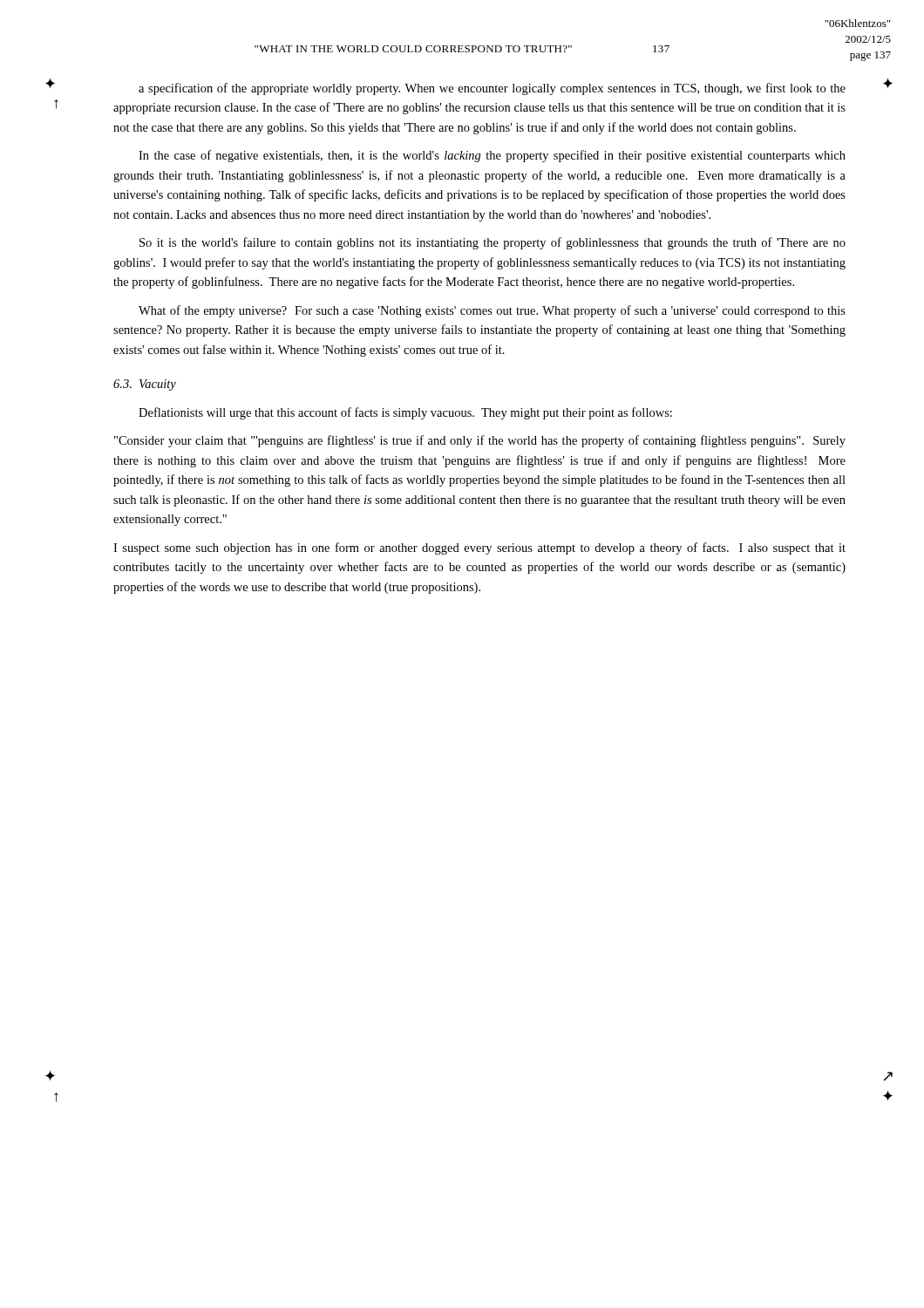924x1308 pixels.
Task: Find the passage starting "6.3. Vacuity"
Action: coord(145,384)
